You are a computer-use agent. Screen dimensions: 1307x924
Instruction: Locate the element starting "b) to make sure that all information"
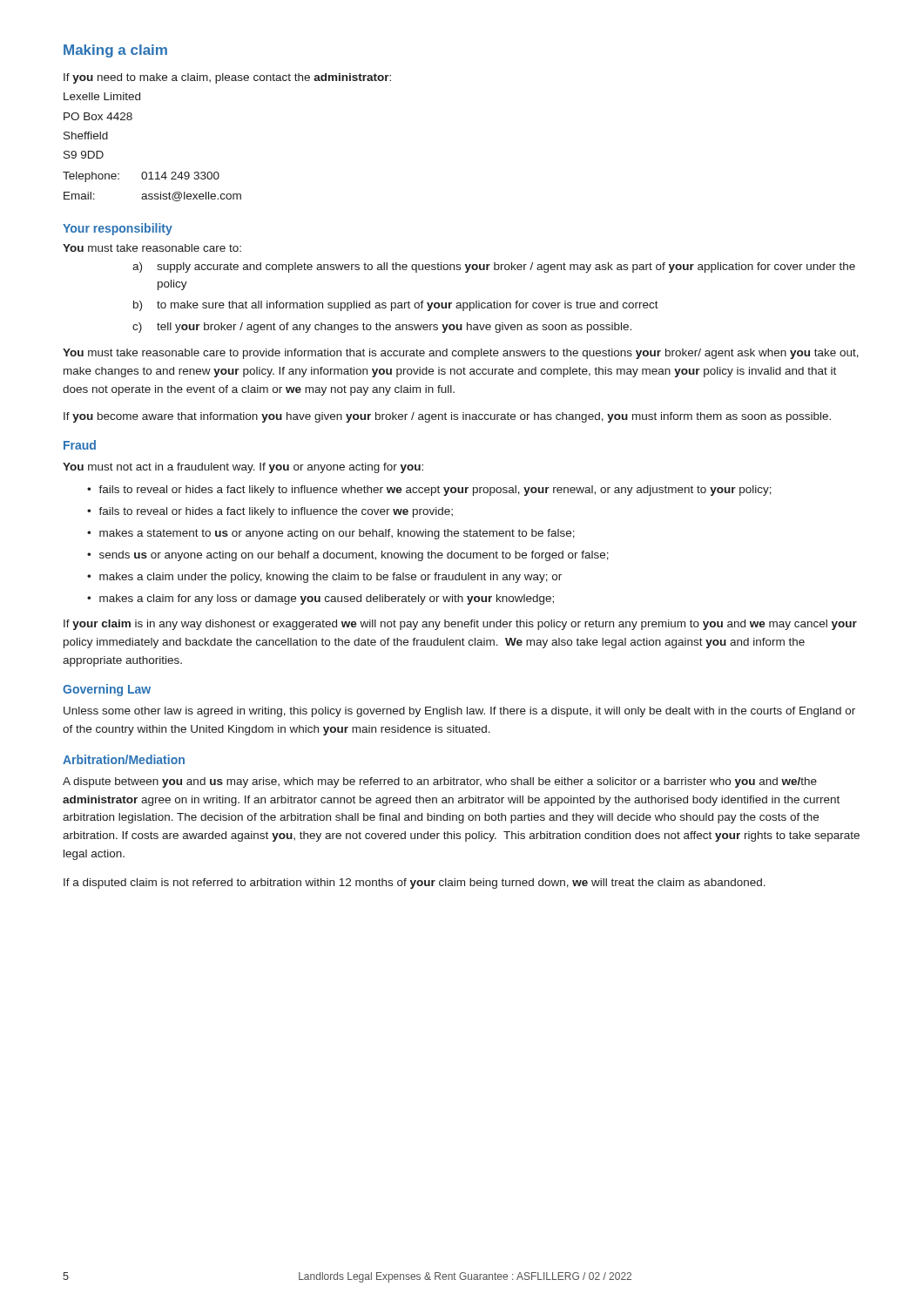coord(395,305)
